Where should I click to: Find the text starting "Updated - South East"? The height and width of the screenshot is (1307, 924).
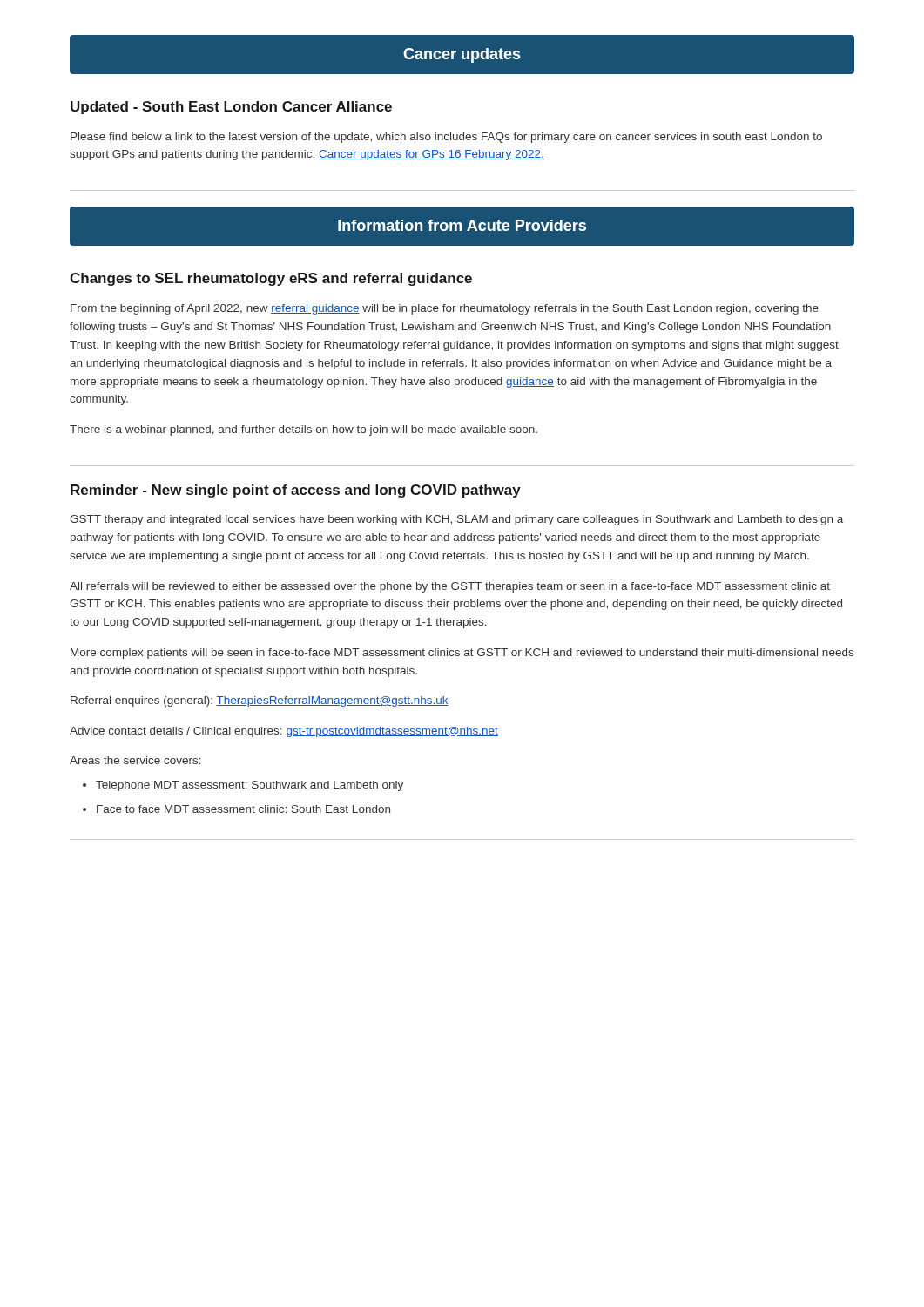[x=231, y=108]
